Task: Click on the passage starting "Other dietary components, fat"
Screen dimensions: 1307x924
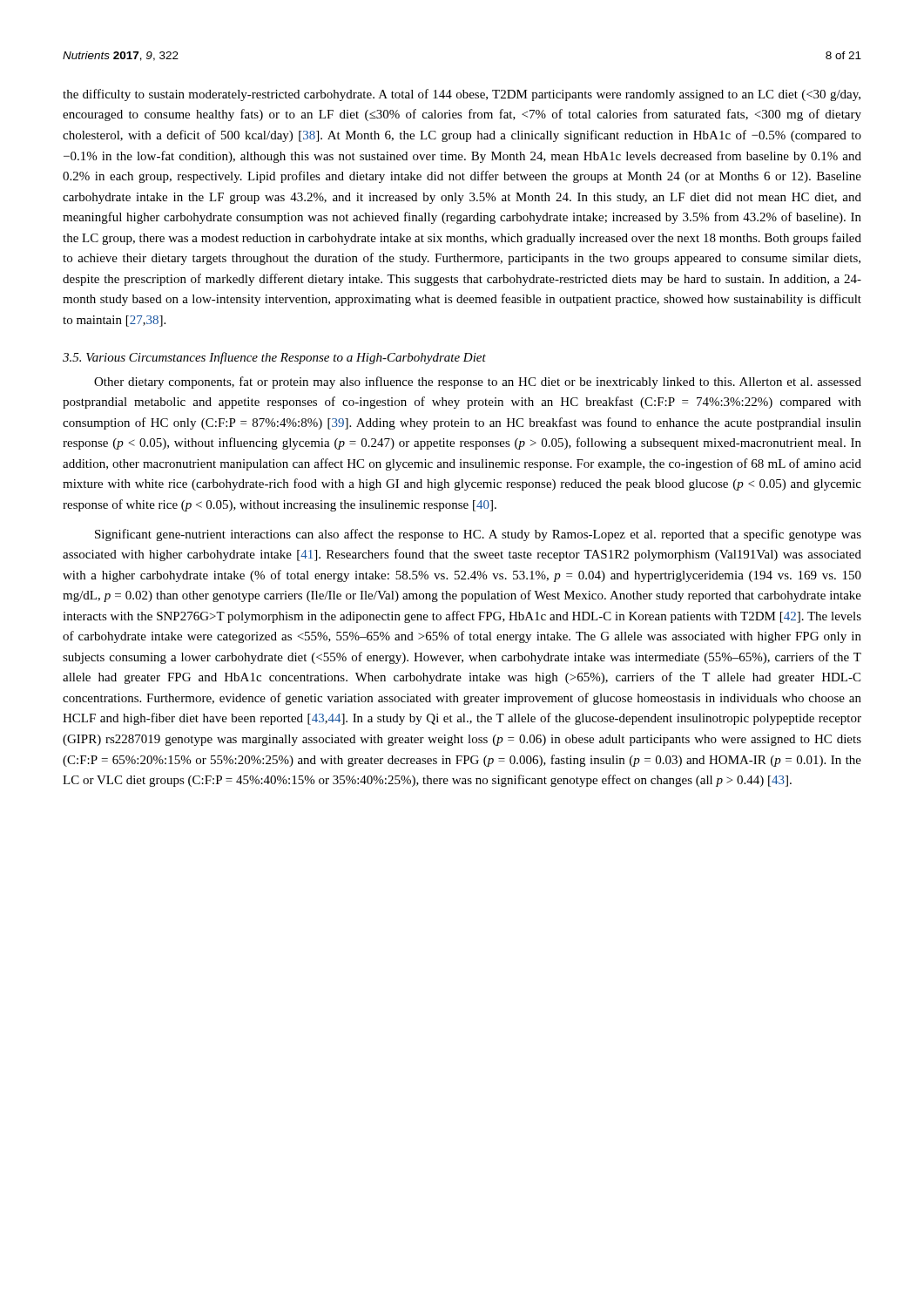Action: (462, 444)
